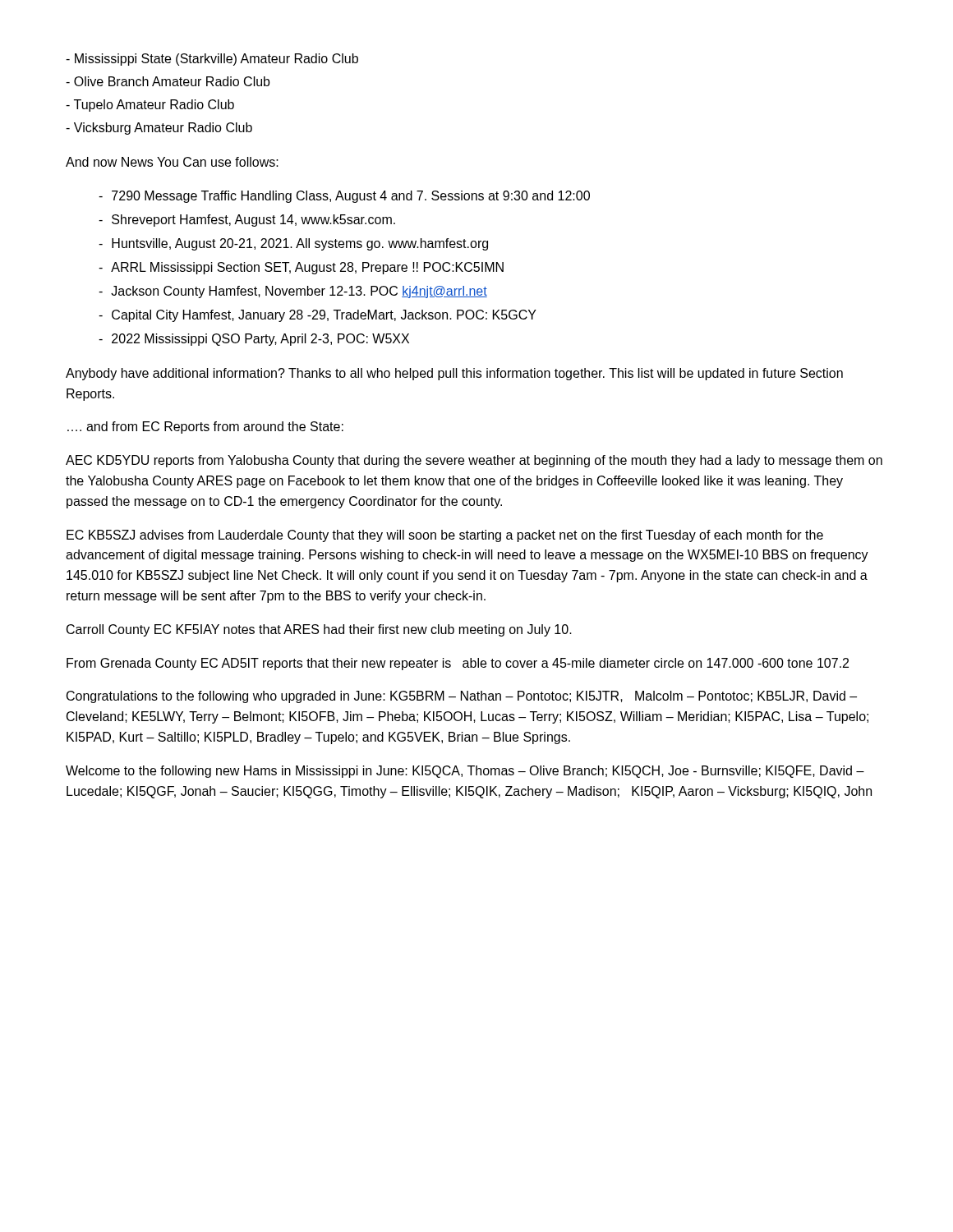Select the list item that reads "-Huntsville, August 20-21, 2021. All systems go."
The width and height of the screenshot is (953, 1232).
(294, 244)
